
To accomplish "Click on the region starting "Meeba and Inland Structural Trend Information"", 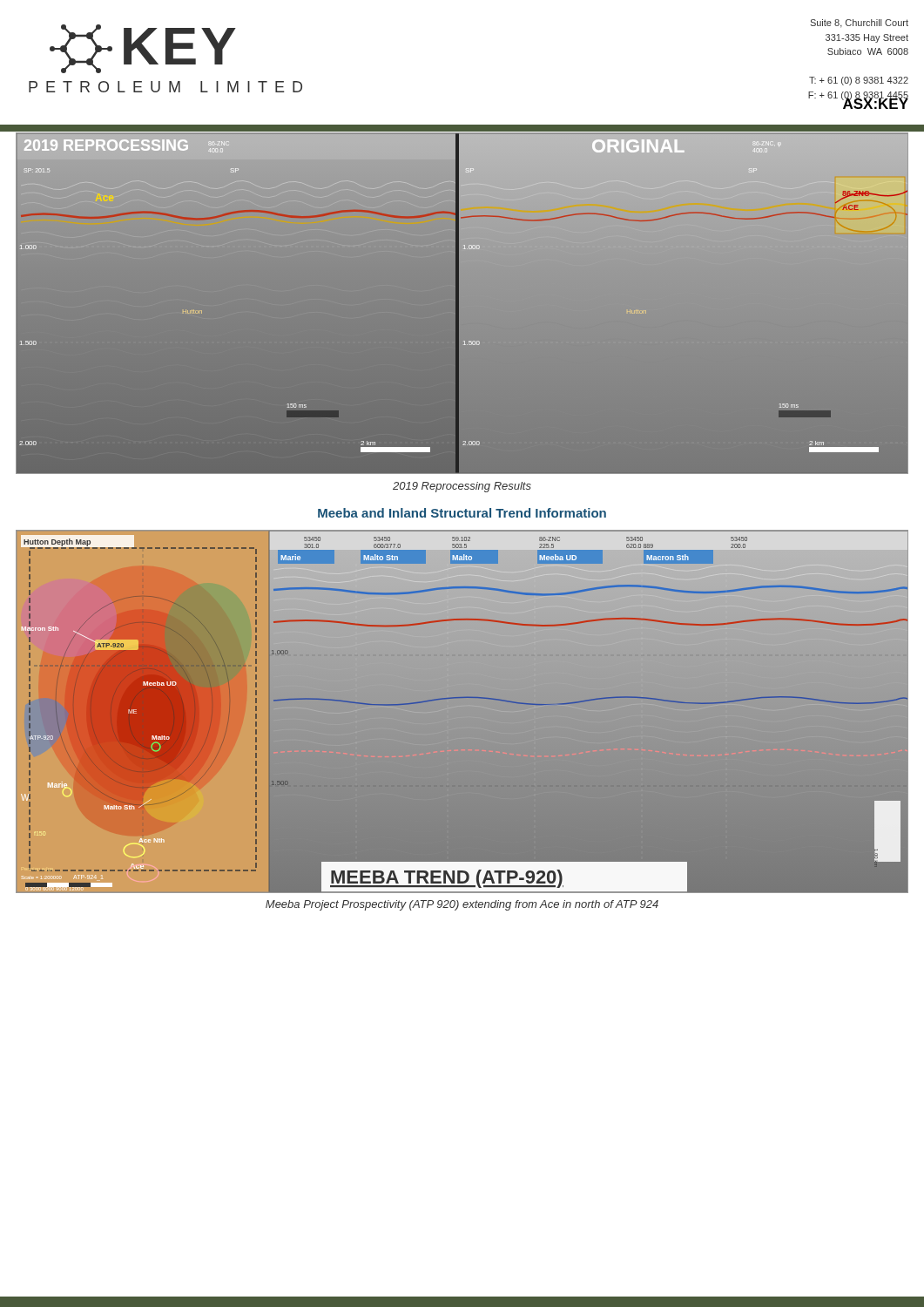I will 462,513.
